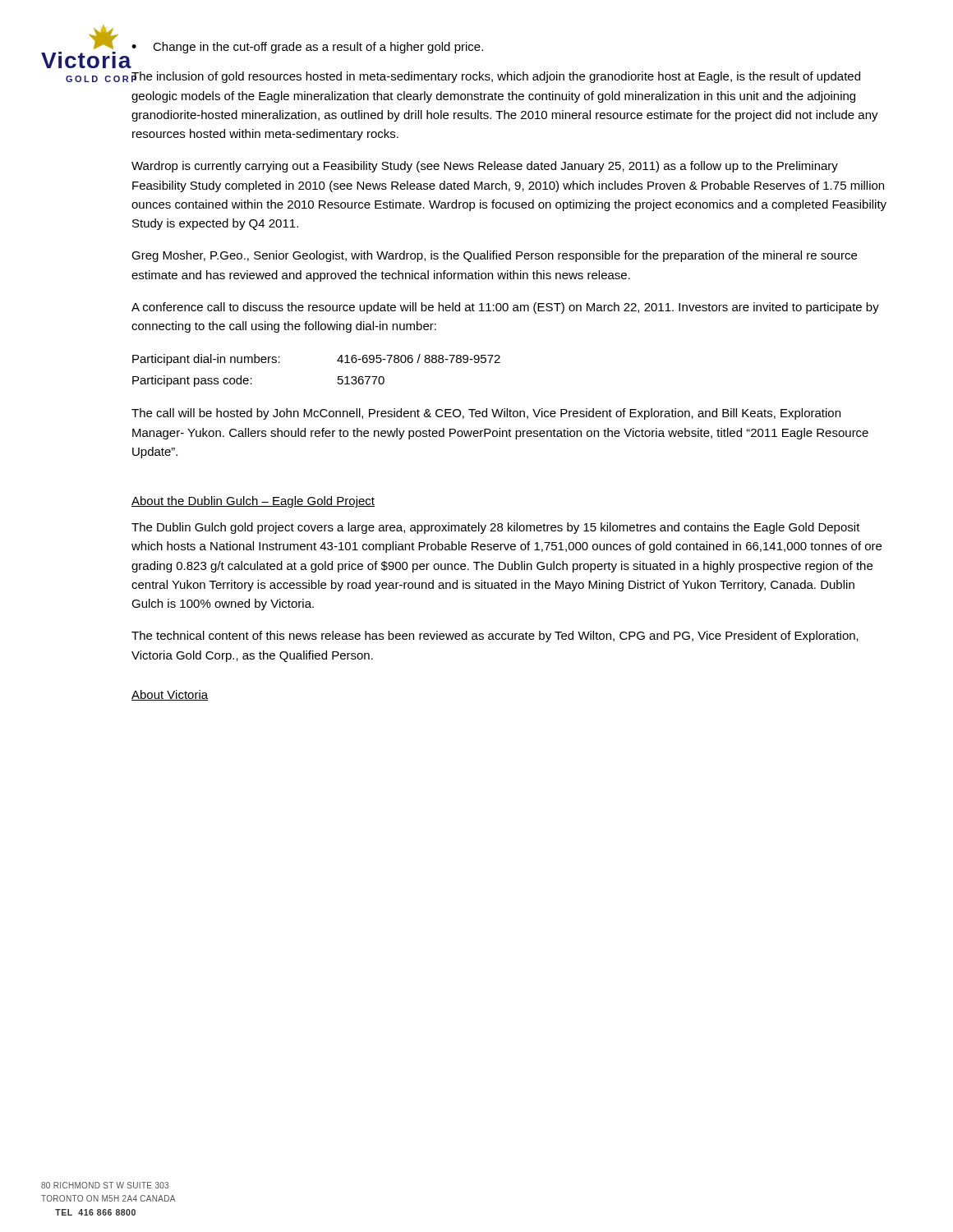Find the region starting "About the Dublin Gulch"
The height and width of the screenshot is (1232, 953).
(x=253, y=501)
